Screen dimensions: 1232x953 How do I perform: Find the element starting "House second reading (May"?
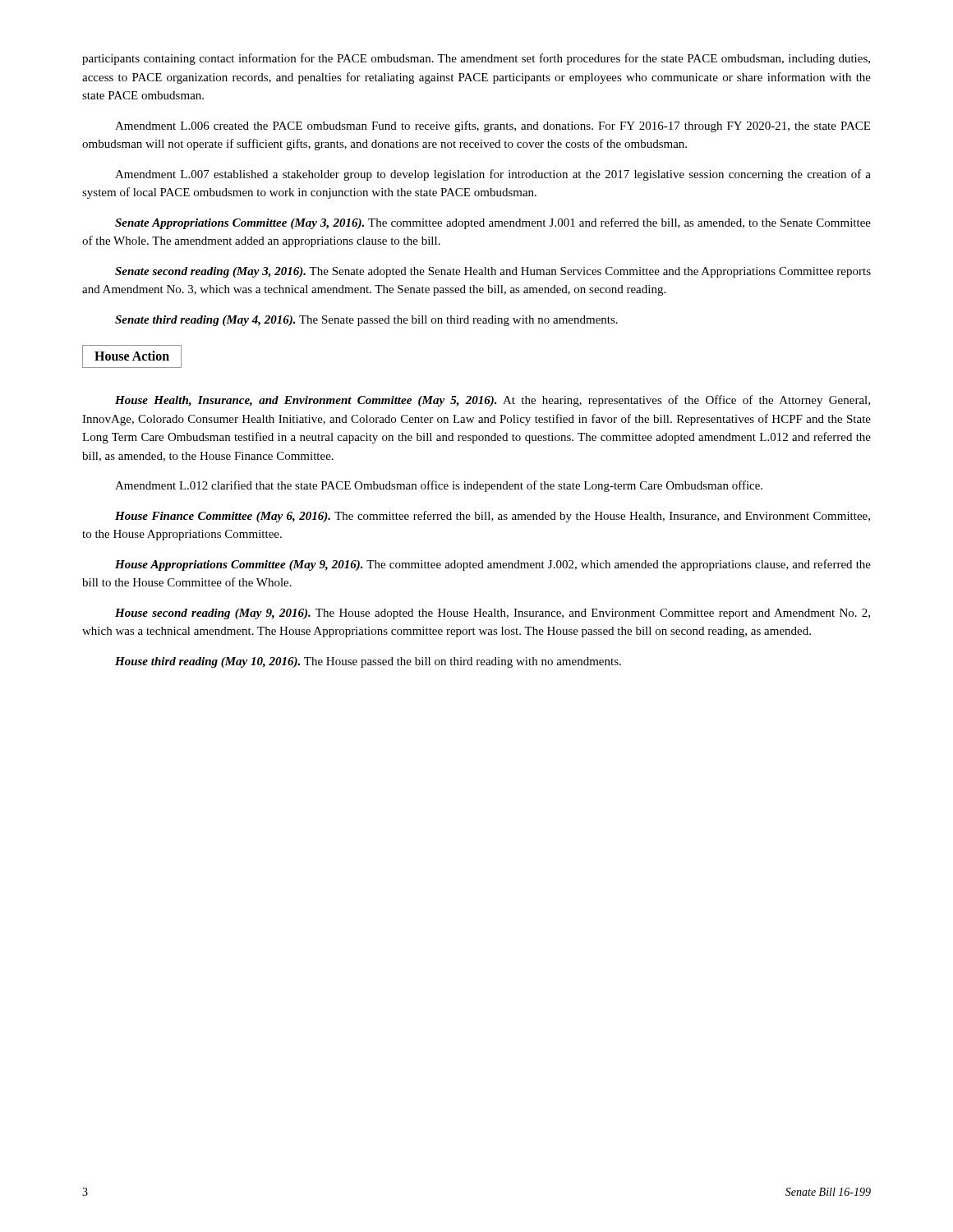tap(476, 622)
